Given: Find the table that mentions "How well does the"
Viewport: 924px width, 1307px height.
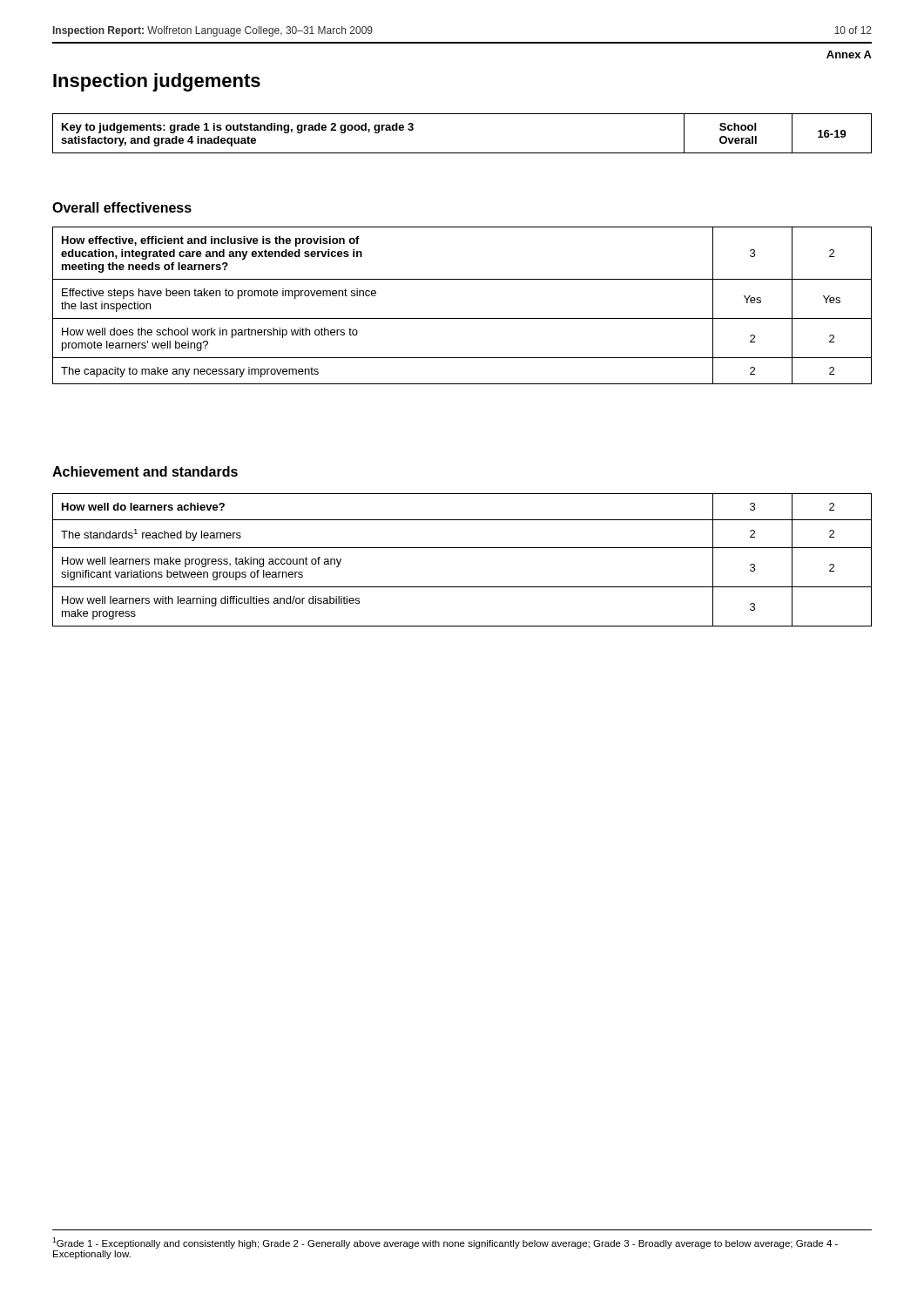Looking at the screenshot, I should tap(462, 305).
